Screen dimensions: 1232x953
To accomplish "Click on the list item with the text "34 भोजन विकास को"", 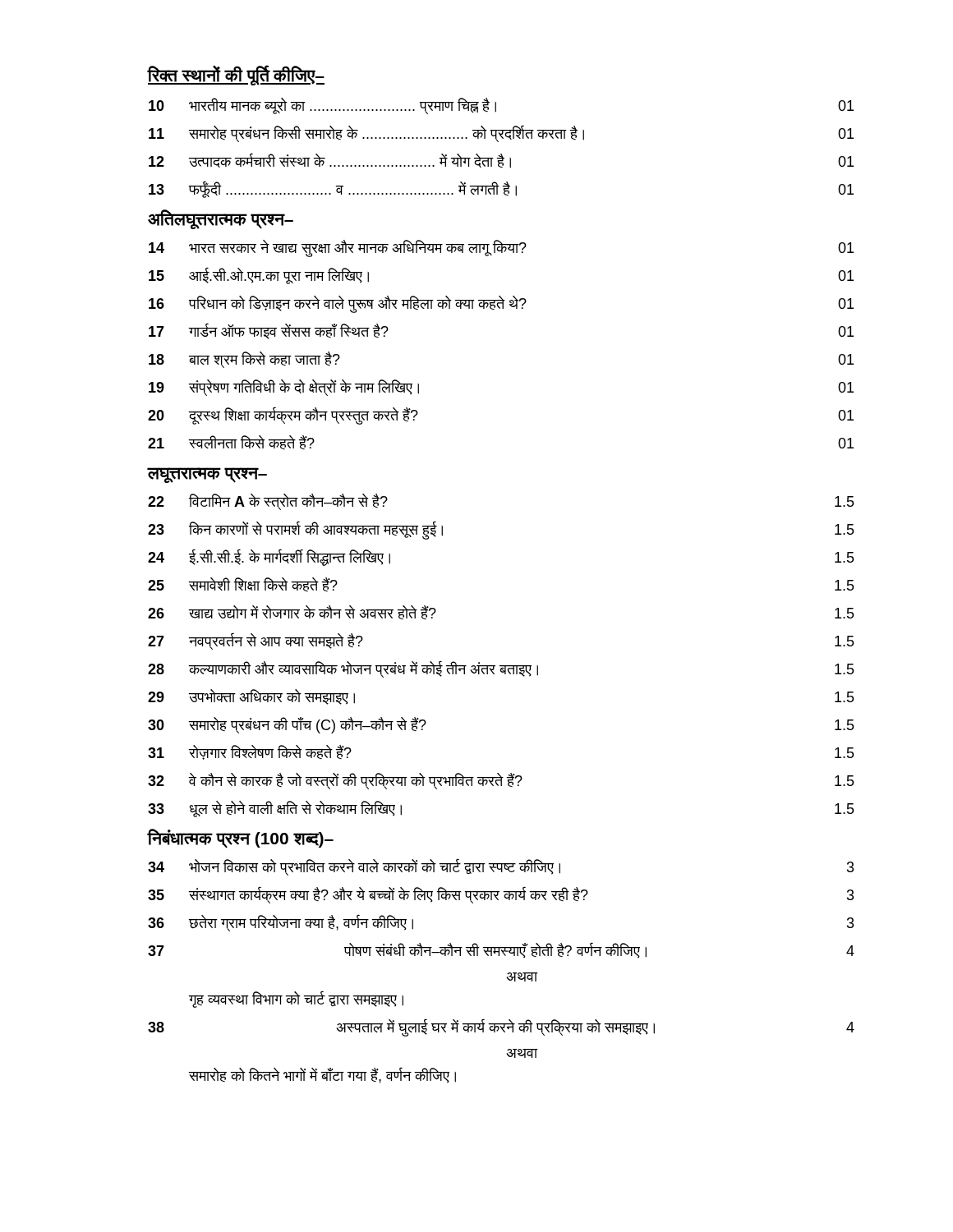I will (501, 868).
